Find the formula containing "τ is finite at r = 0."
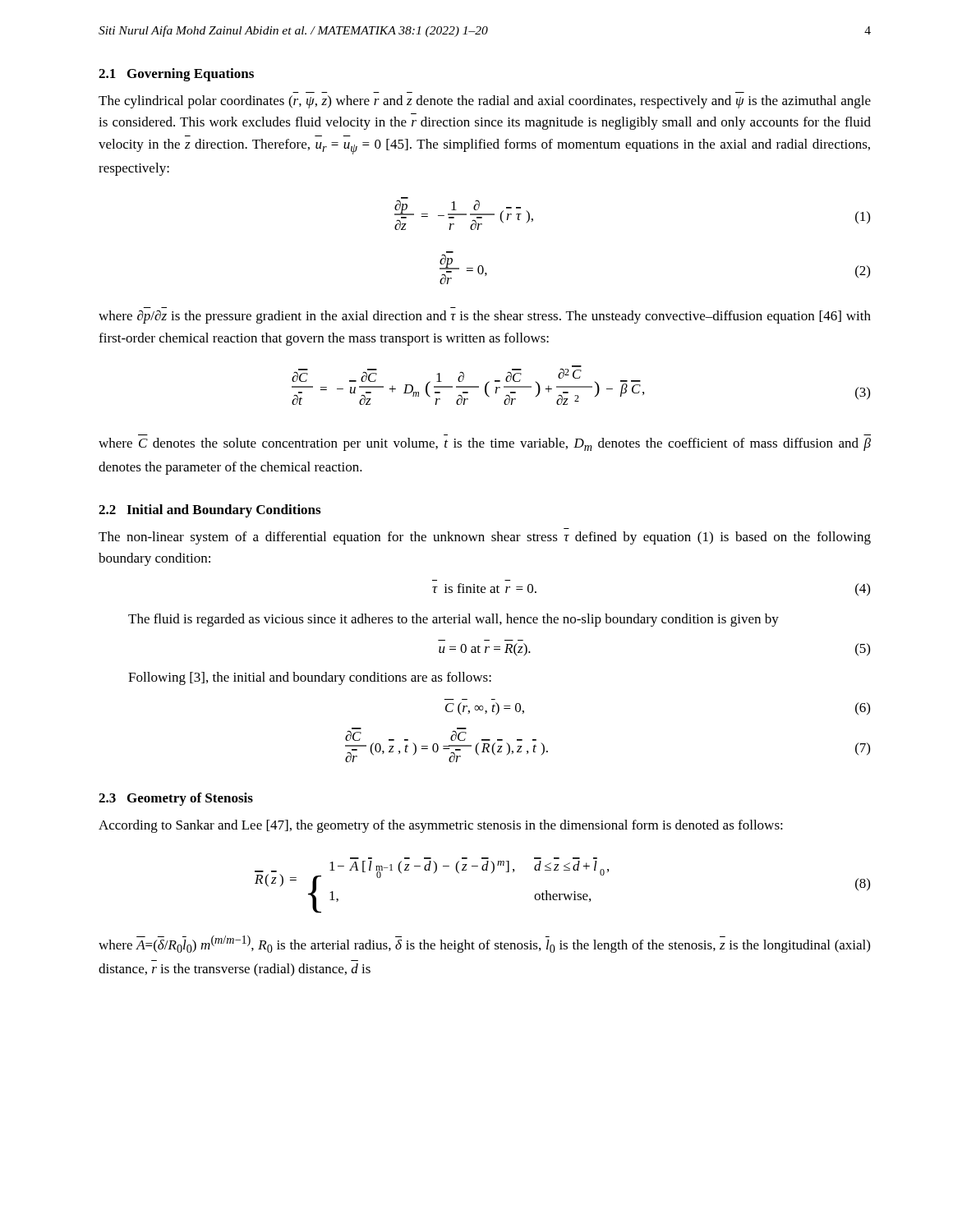The height and width of the screenshot is (1232, 953). pos(483,589)
